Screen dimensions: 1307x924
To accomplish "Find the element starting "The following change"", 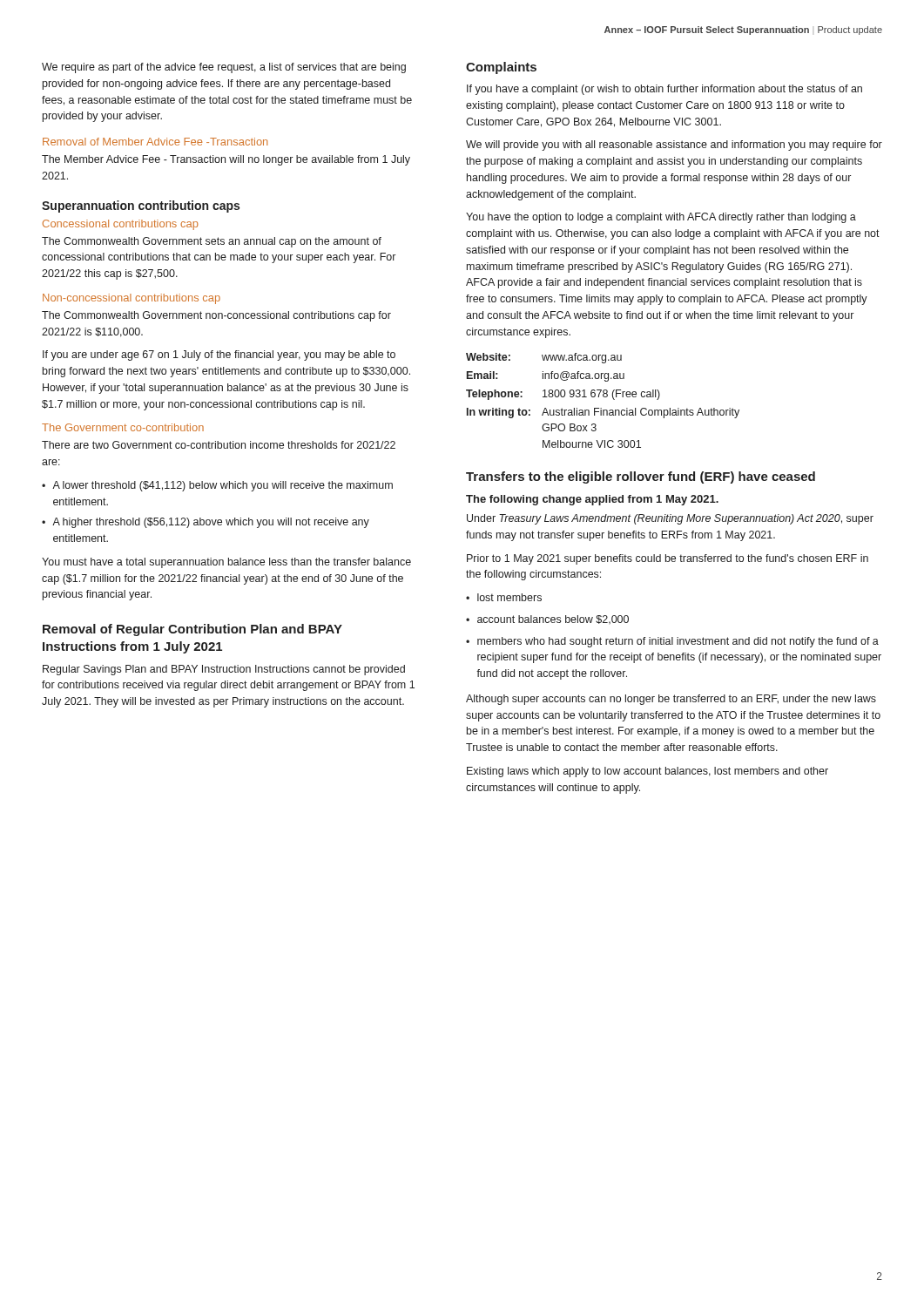I will pyautogui.click(x=592, y=499).
